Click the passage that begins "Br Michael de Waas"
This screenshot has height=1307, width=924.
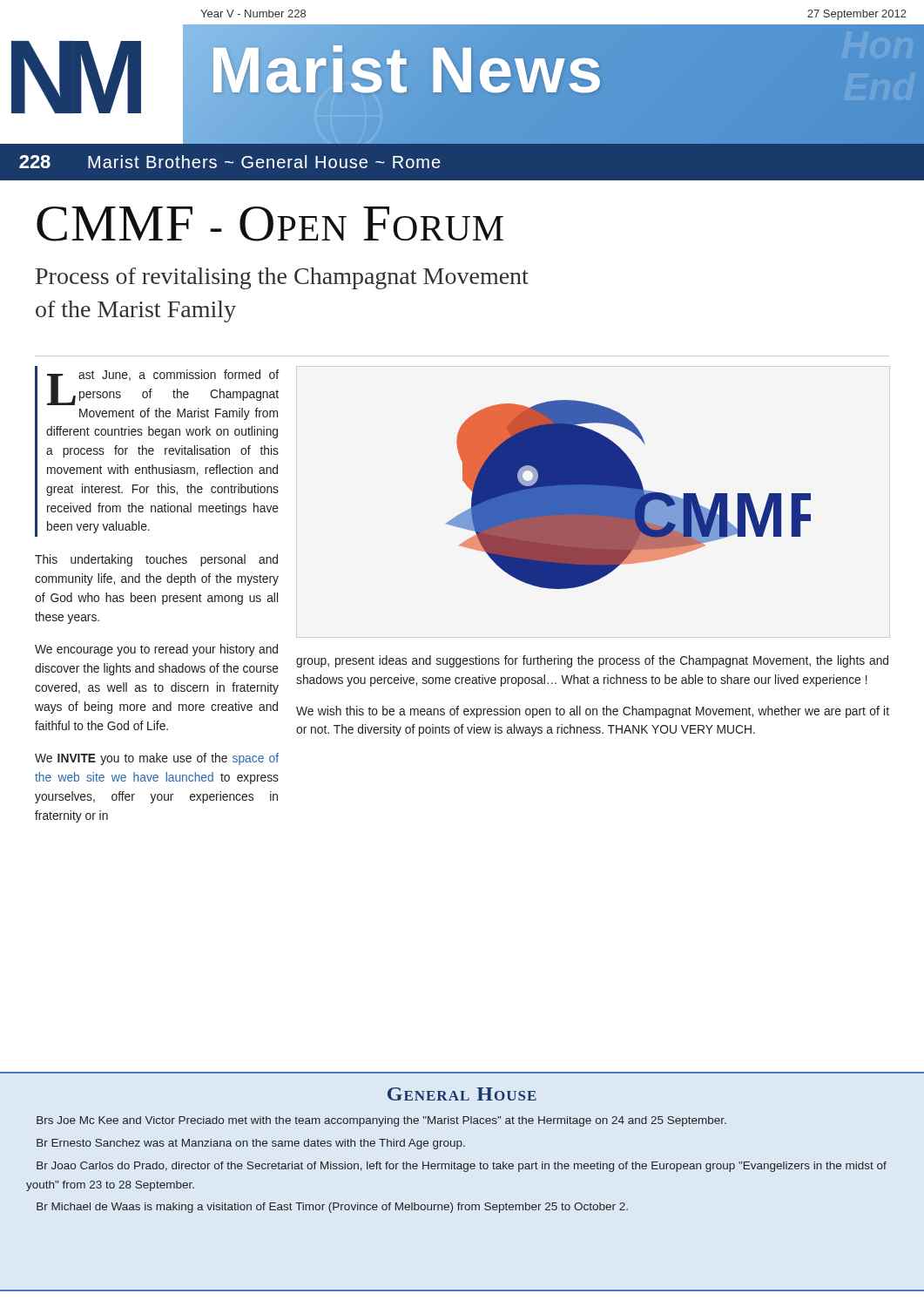327,1207
